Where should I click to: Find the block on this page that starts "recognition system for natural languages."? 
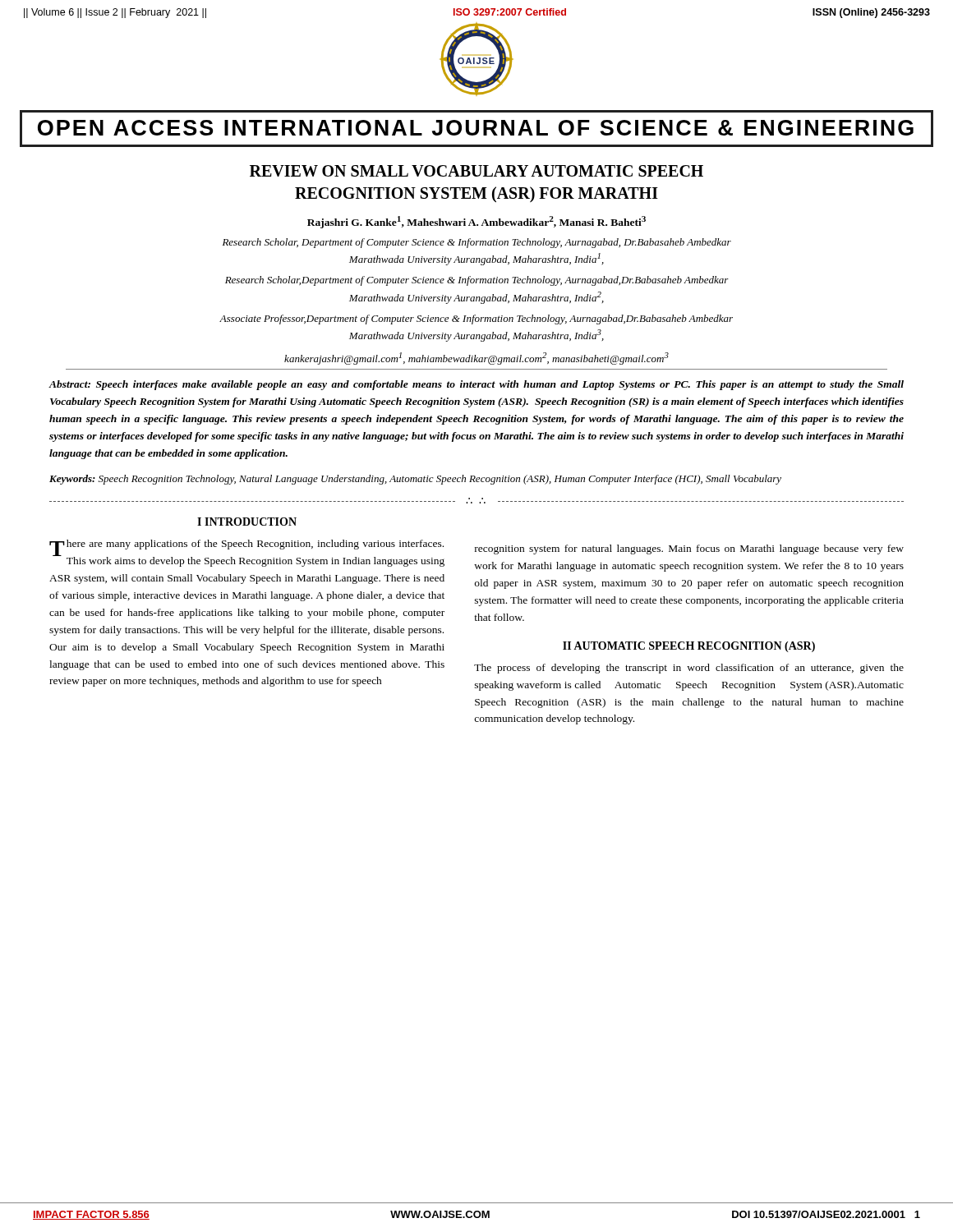(x=689, y=583)
